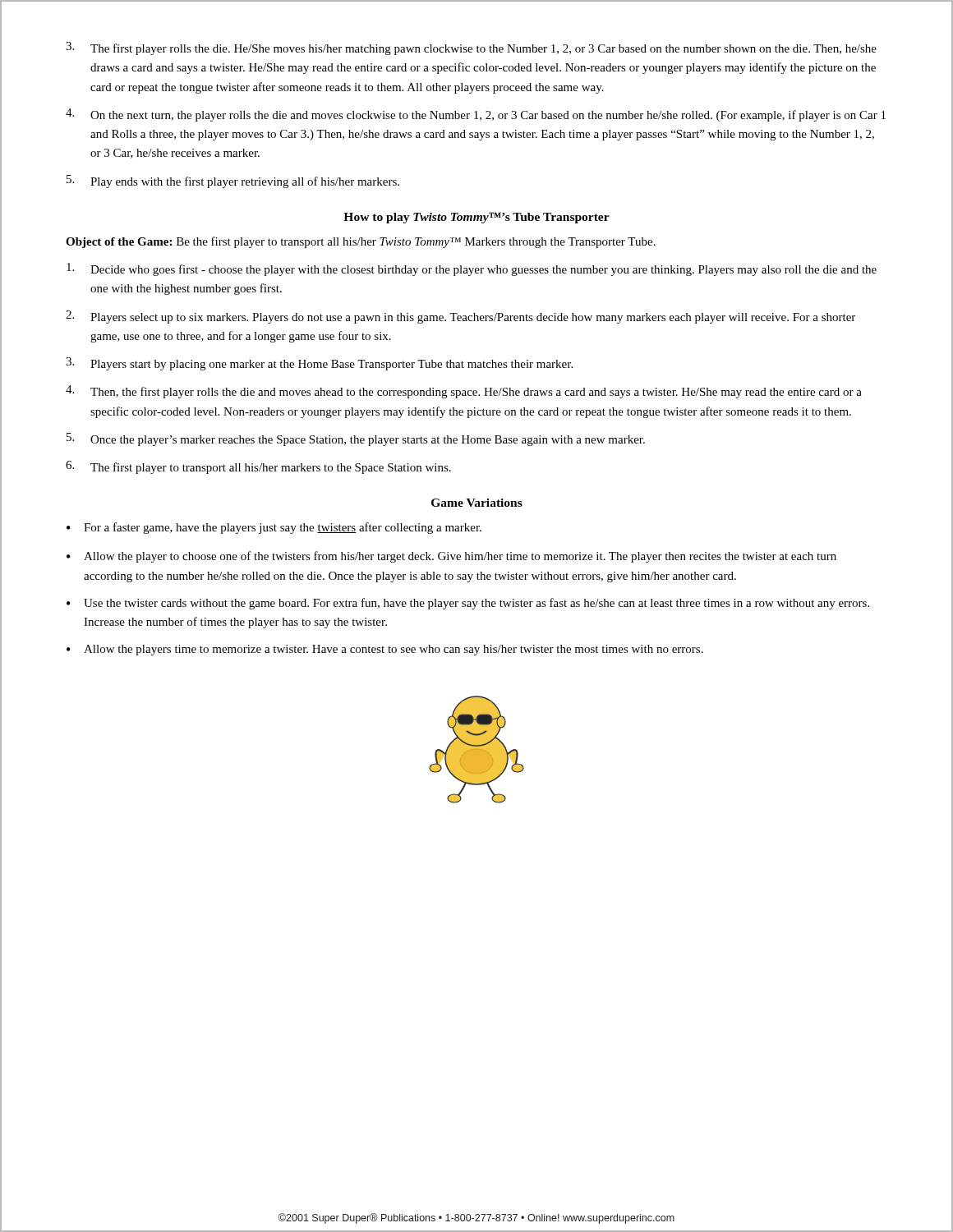Image resolution: width=953 pixels, height=1232 pixels.
Task: Select the block starting "4. On the next"
Action: point(476,134)
